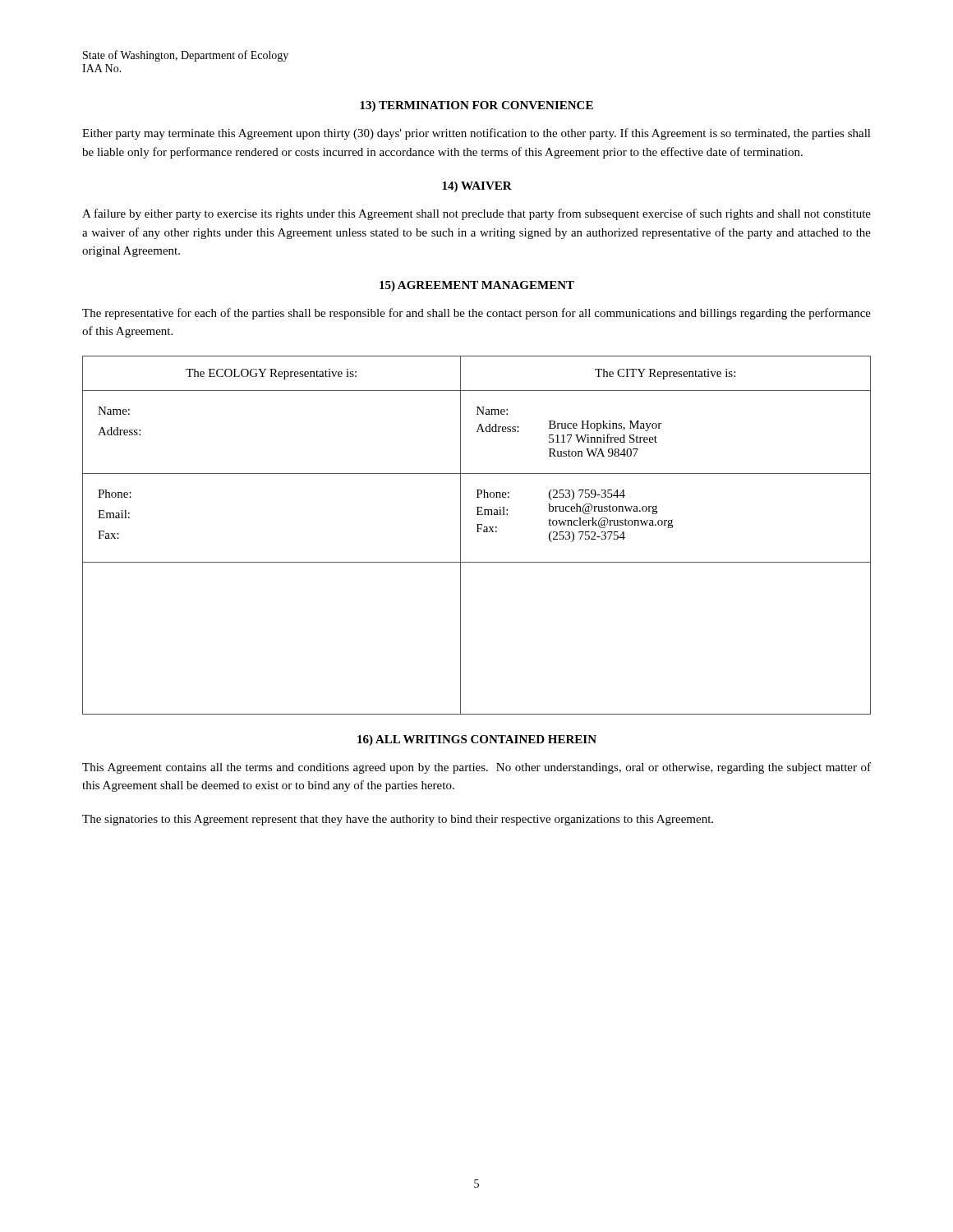Find the passage starting "The representative for"
The image size is (953, 1232).
476,322
